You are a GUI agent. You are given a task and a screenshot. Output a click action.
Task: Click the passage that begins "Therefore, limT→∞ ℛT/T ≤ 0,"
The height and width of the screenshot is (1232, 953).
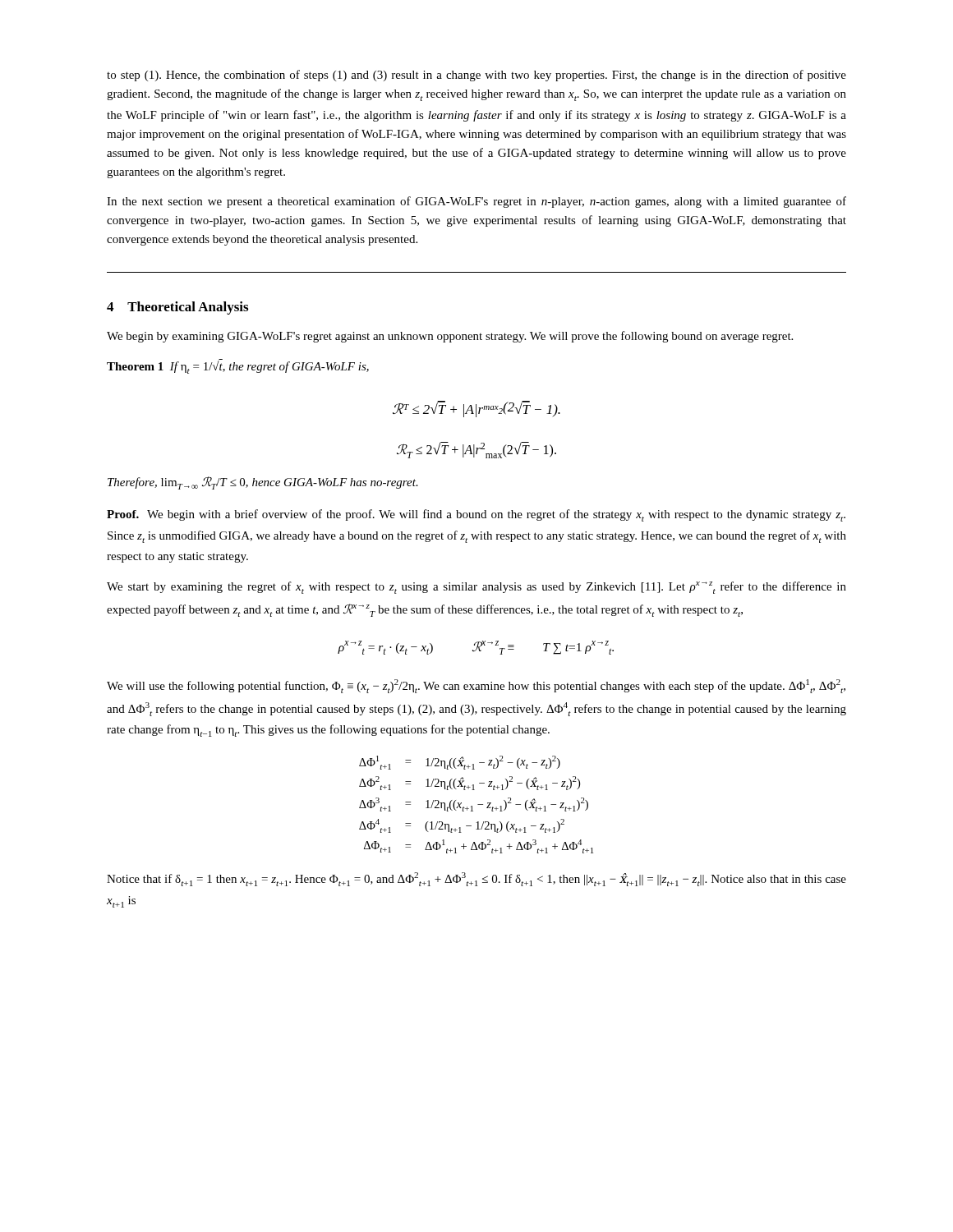click(263, 483)
